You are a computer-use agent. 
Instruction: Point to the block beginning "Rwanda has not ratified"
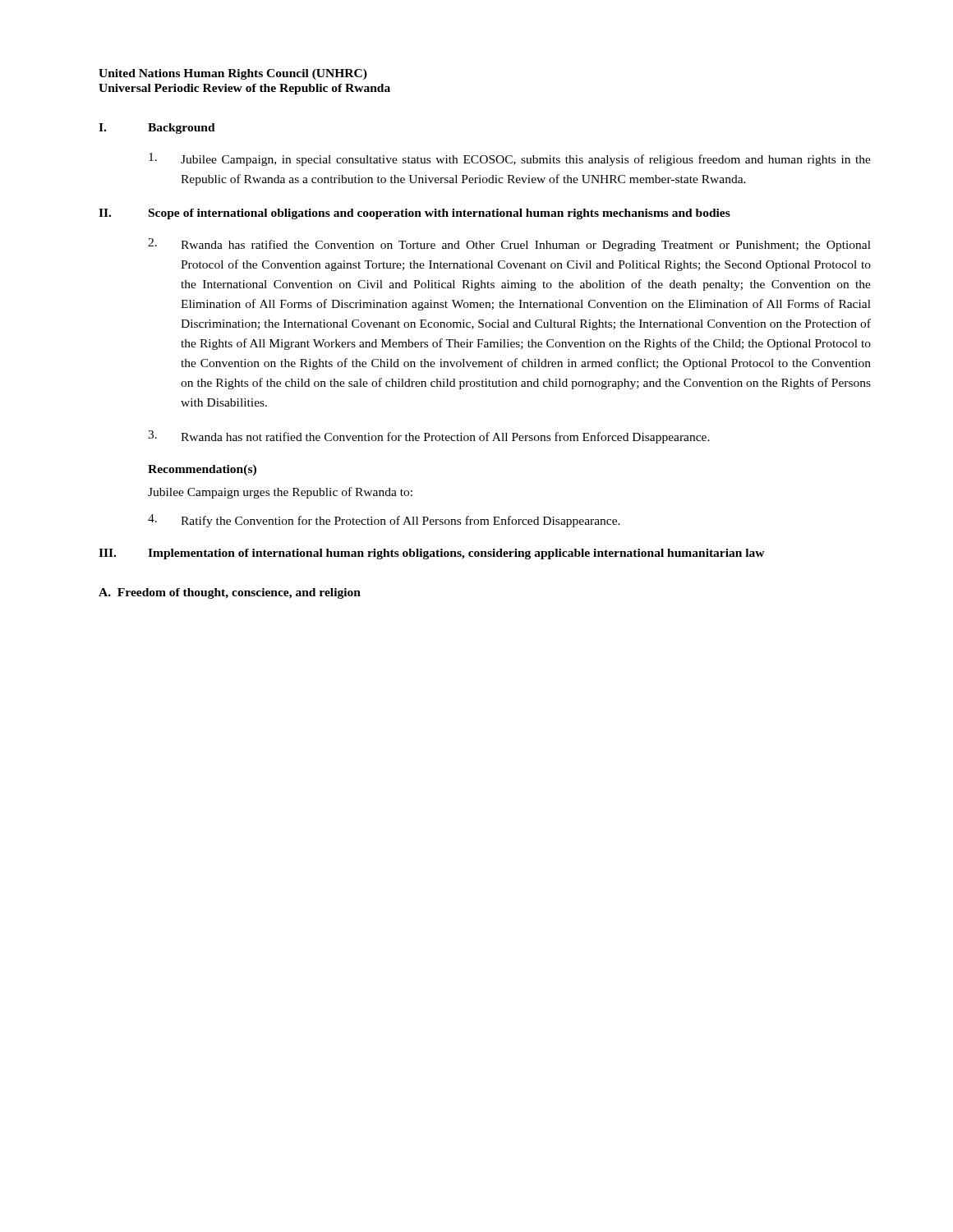pyautogui.click(x=445, y=437)
